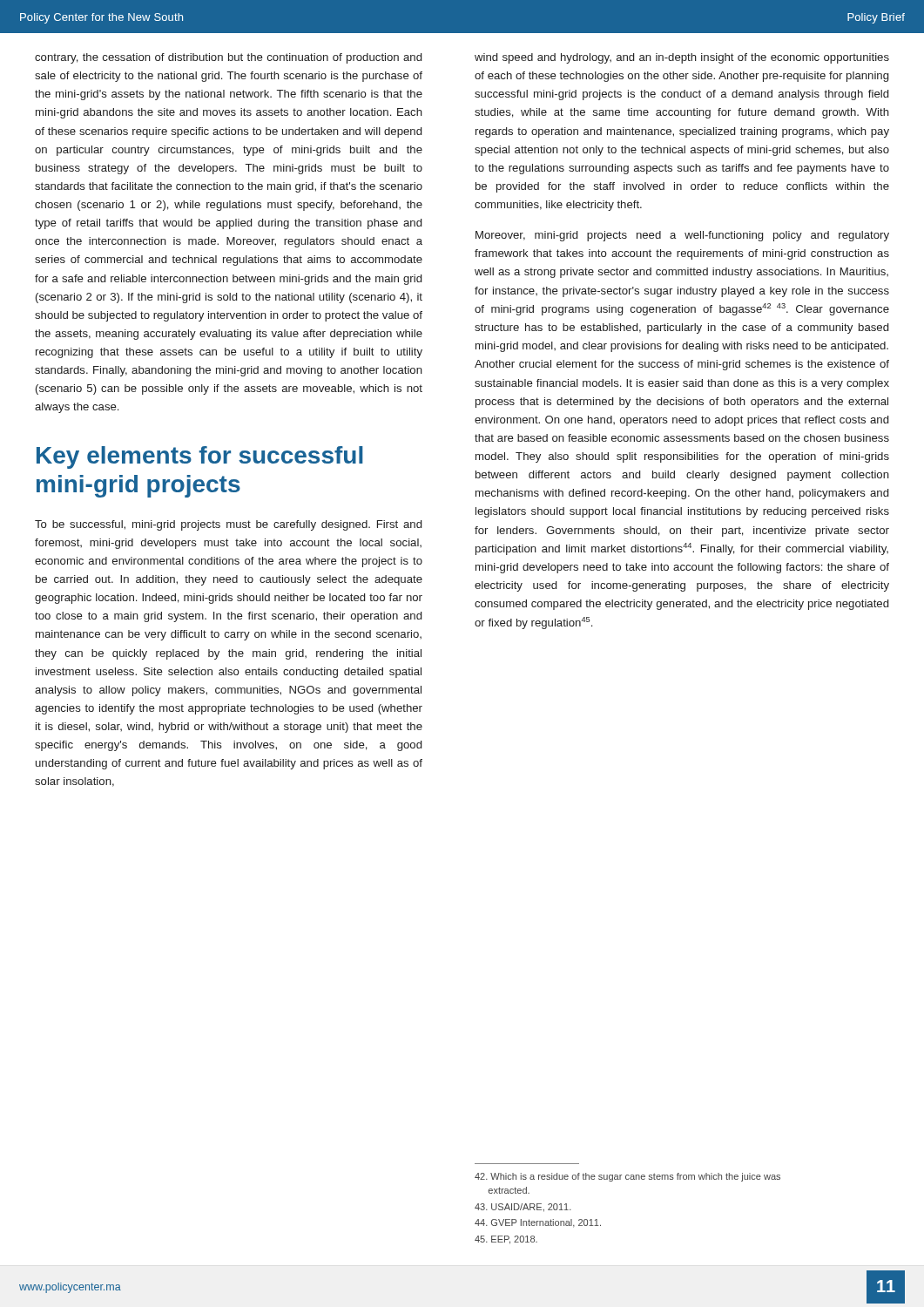Image resolution: width=924 pixels, height=1307 pixels.
Task: Navigate to the text starting "Key elements for"
Action: [229, 470]
